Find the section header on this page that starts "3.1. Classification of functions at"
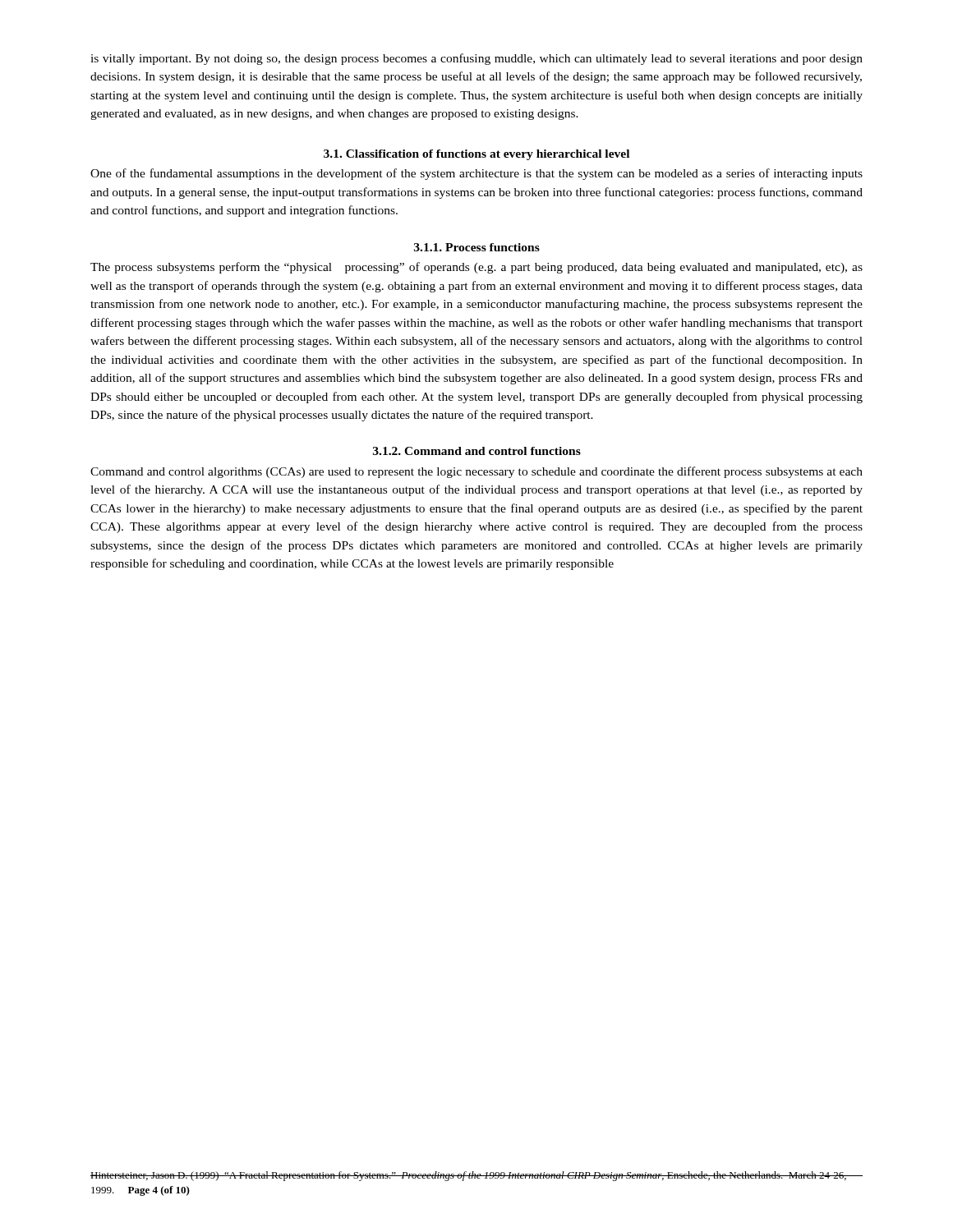The image size is (953, 1232). point(476,153)
